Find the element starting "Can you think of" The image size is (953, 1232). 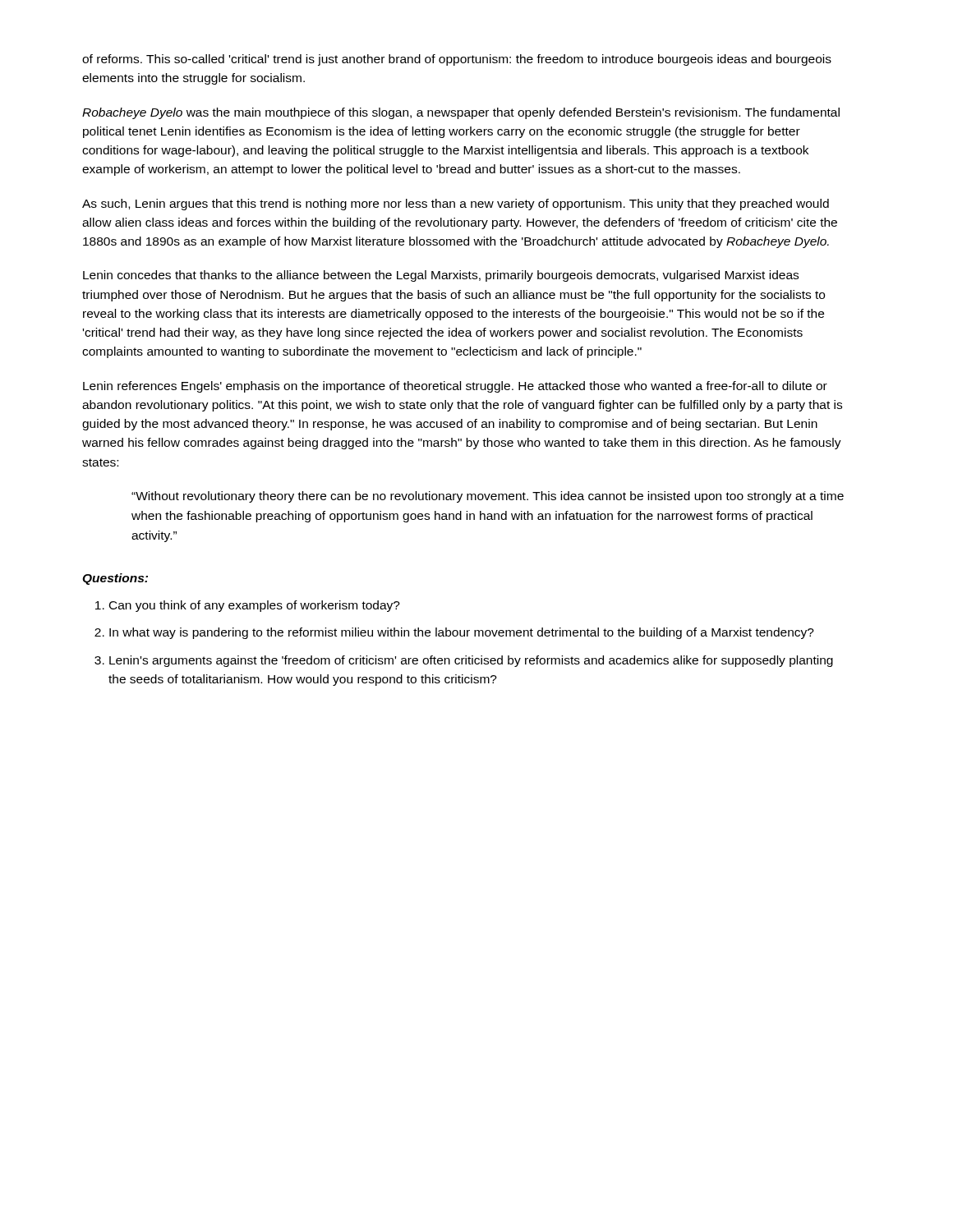(468, 642)
